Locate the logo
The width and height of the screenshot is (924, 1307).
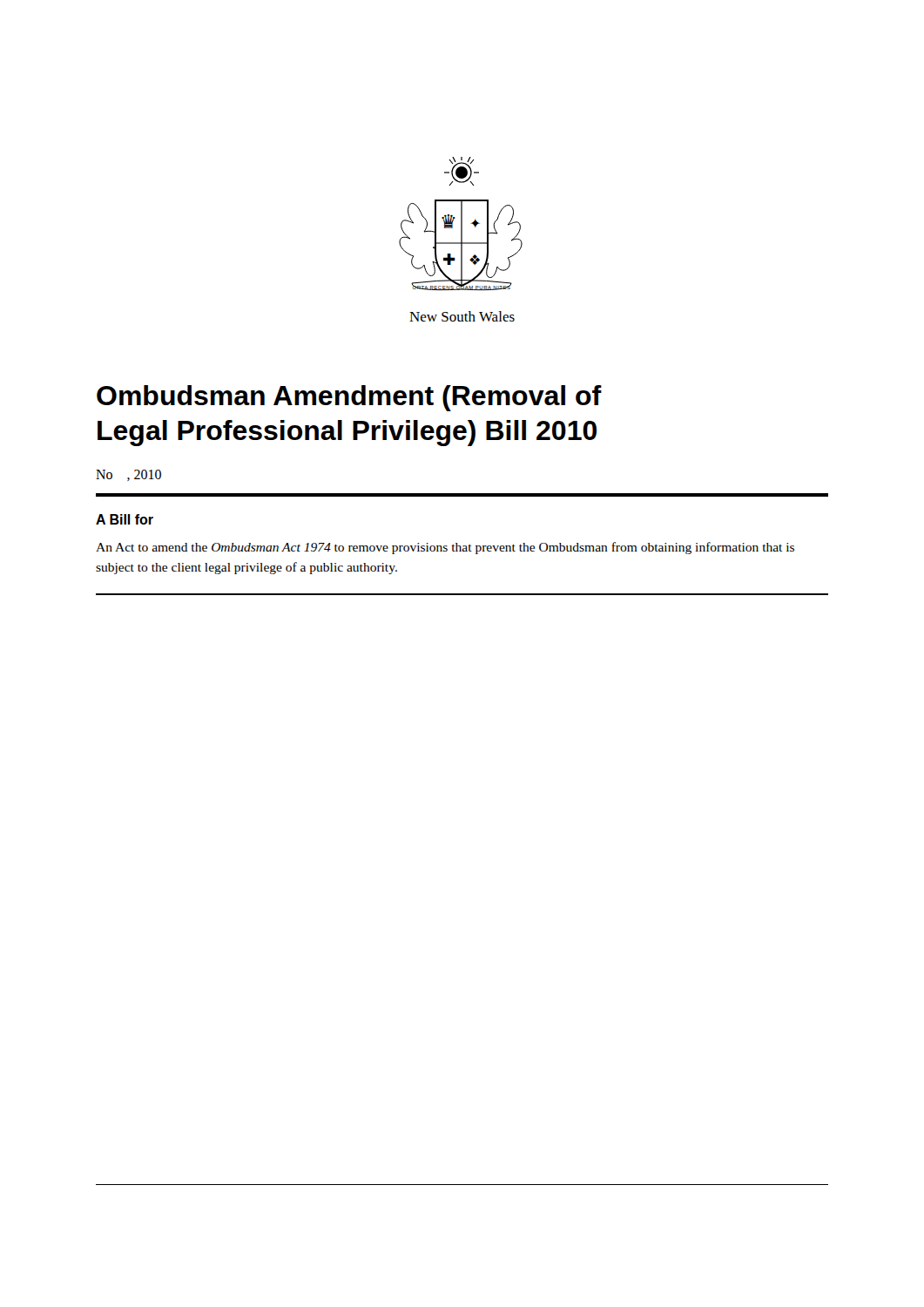[462, 228]
